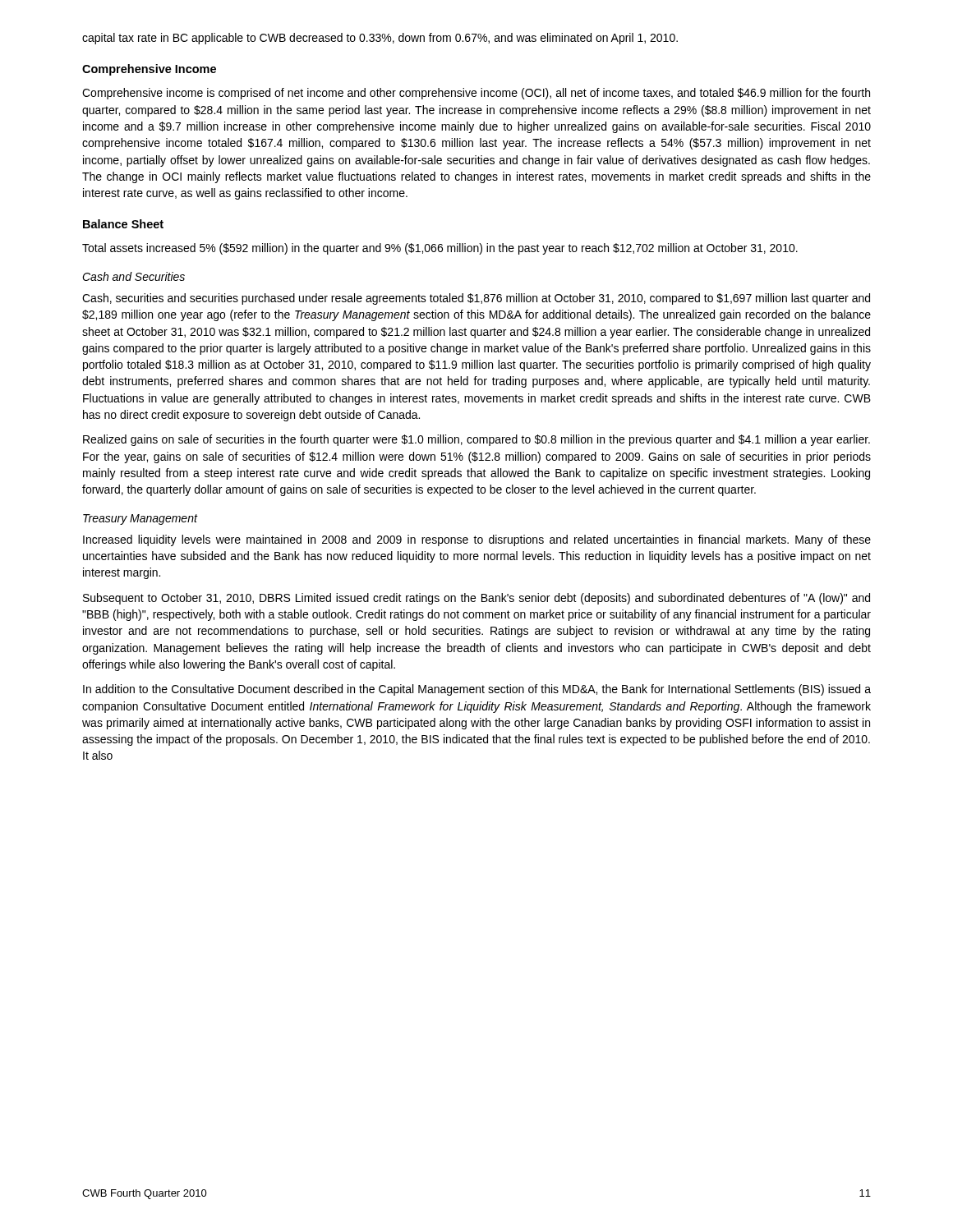Image resolution: width=953 pixels, height=1232 pixels.
Task: Navigate to the text starting "capital tax rate in"
Action: pos(476,38)
